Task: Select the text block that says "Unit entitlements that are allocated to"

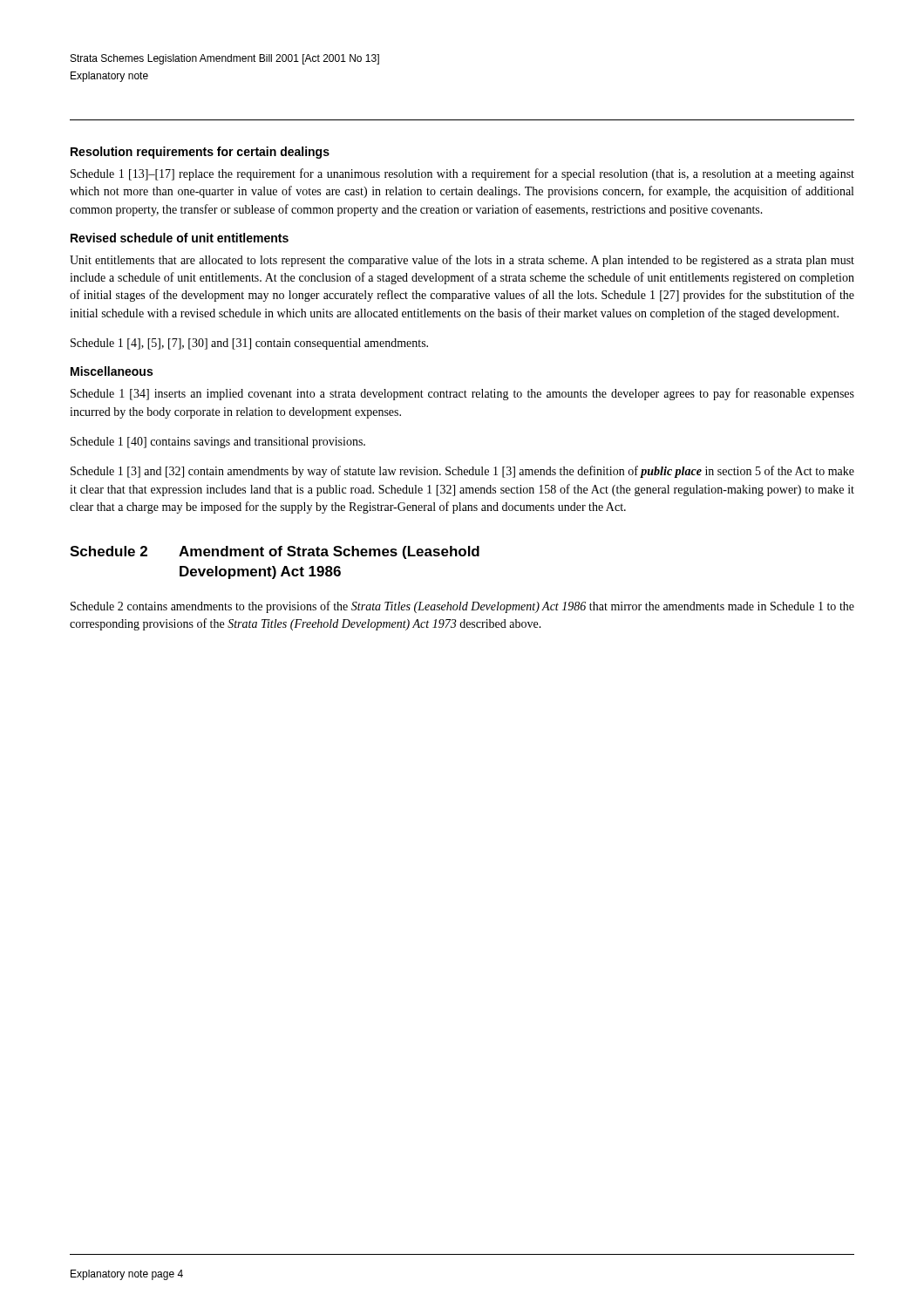Action: tap(462, 287)
